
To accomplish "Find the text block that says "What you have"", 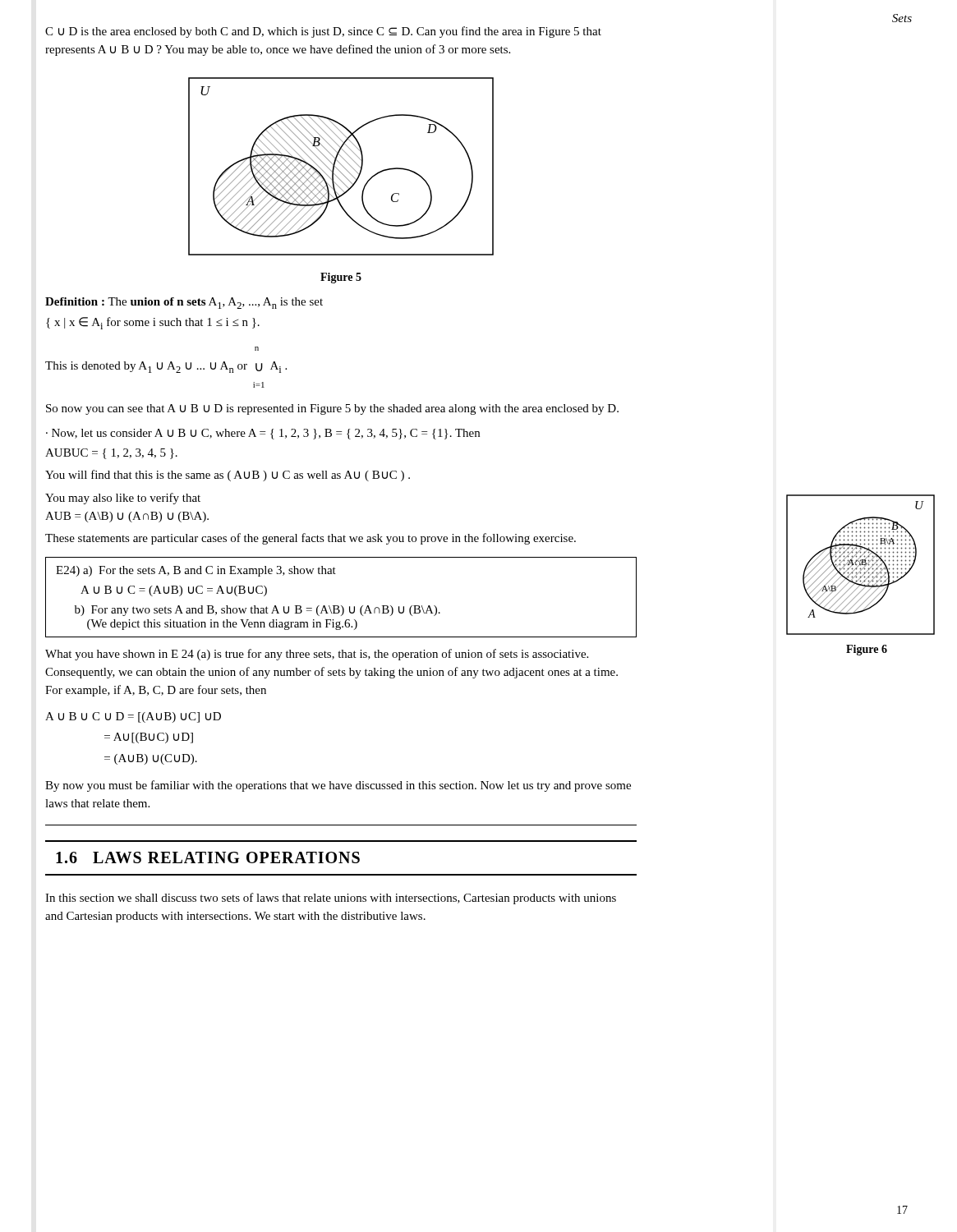I will pos(332,672).
